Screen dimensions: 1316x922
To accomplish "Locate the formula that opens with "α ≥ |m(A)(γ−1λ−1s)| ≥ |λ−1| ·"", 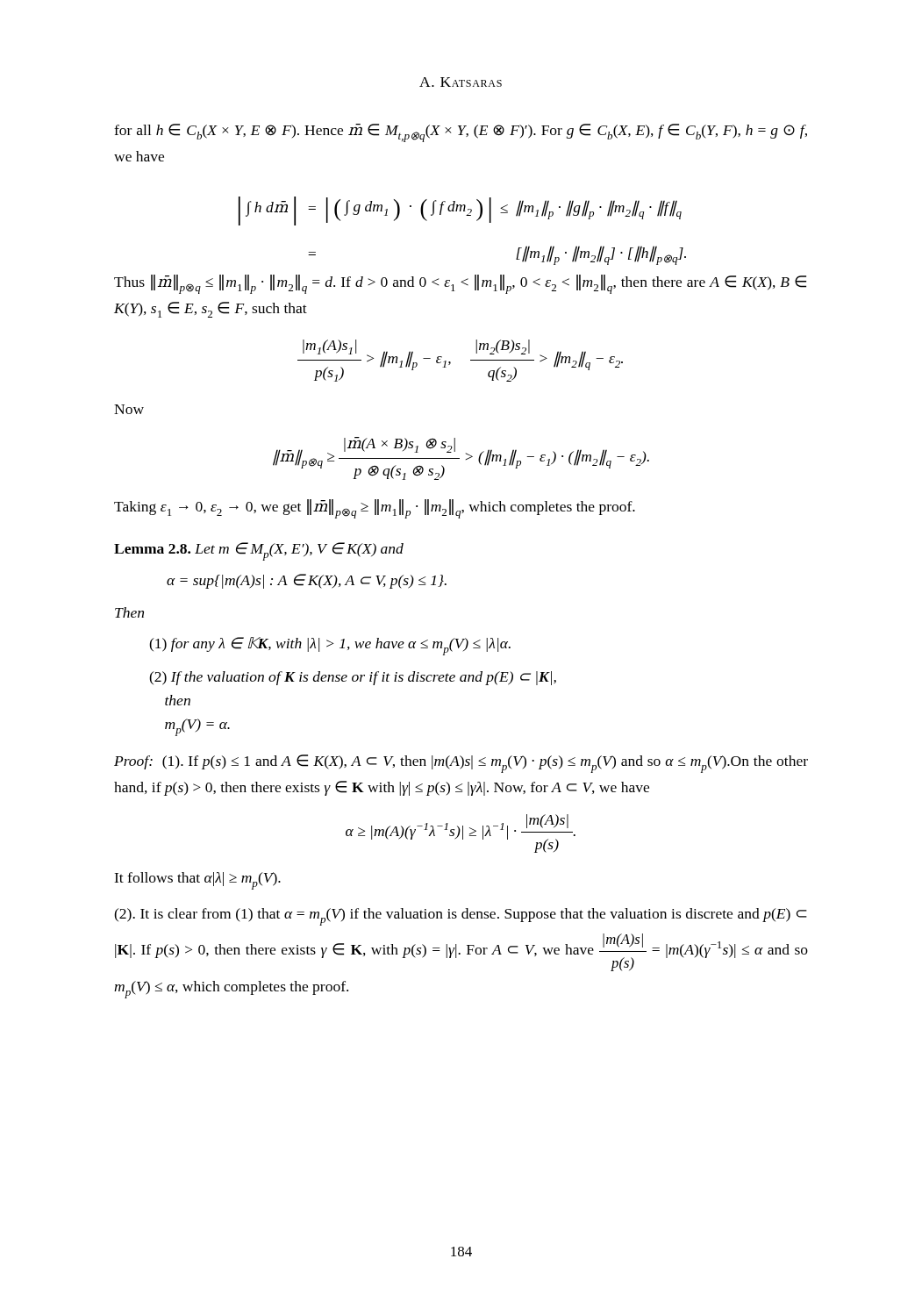I will (x=461, y=833).
